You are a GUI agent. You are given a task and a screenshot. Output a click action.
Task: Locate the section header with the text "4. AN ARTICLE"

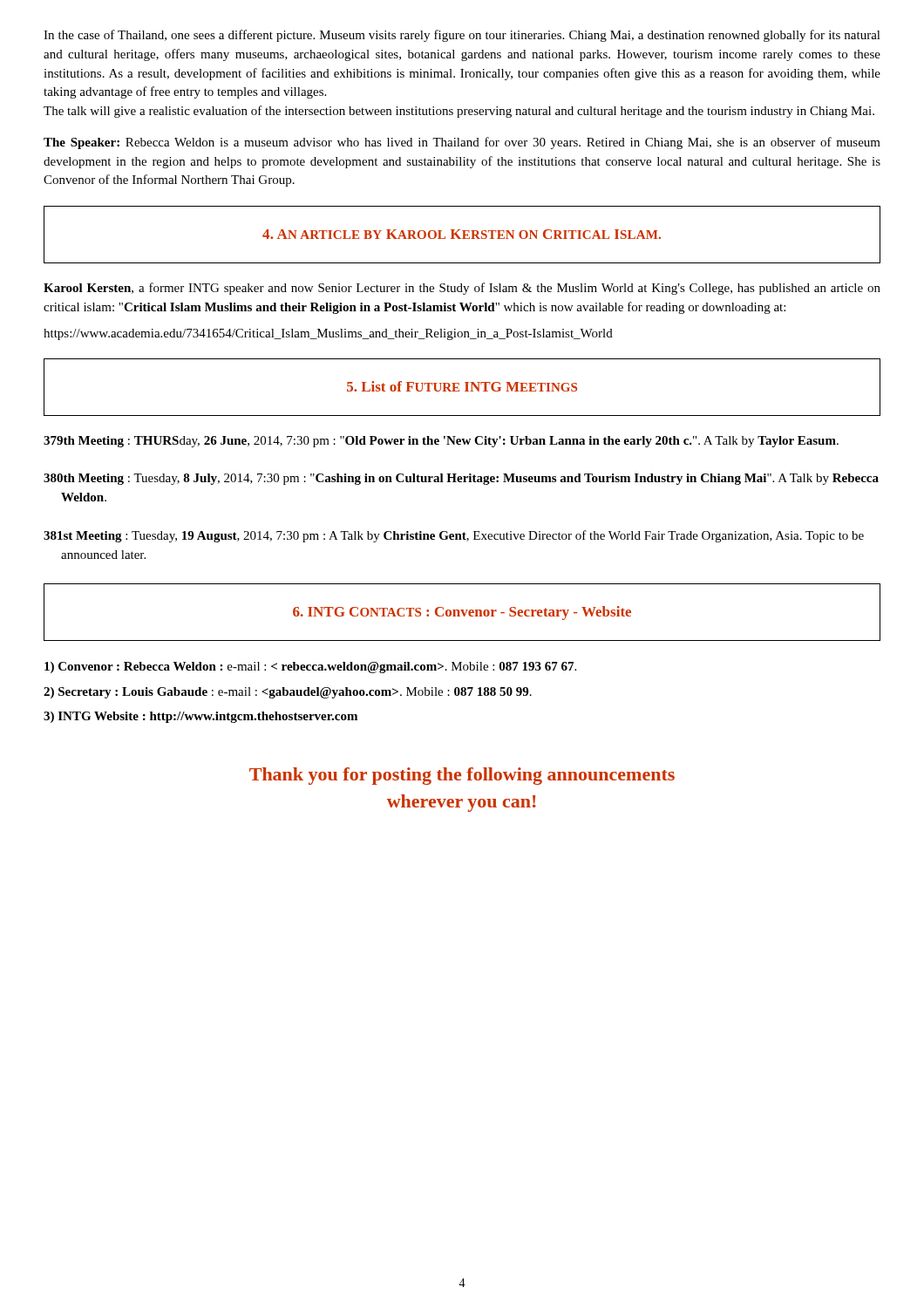pyautogui.click(x=462, y=234)
